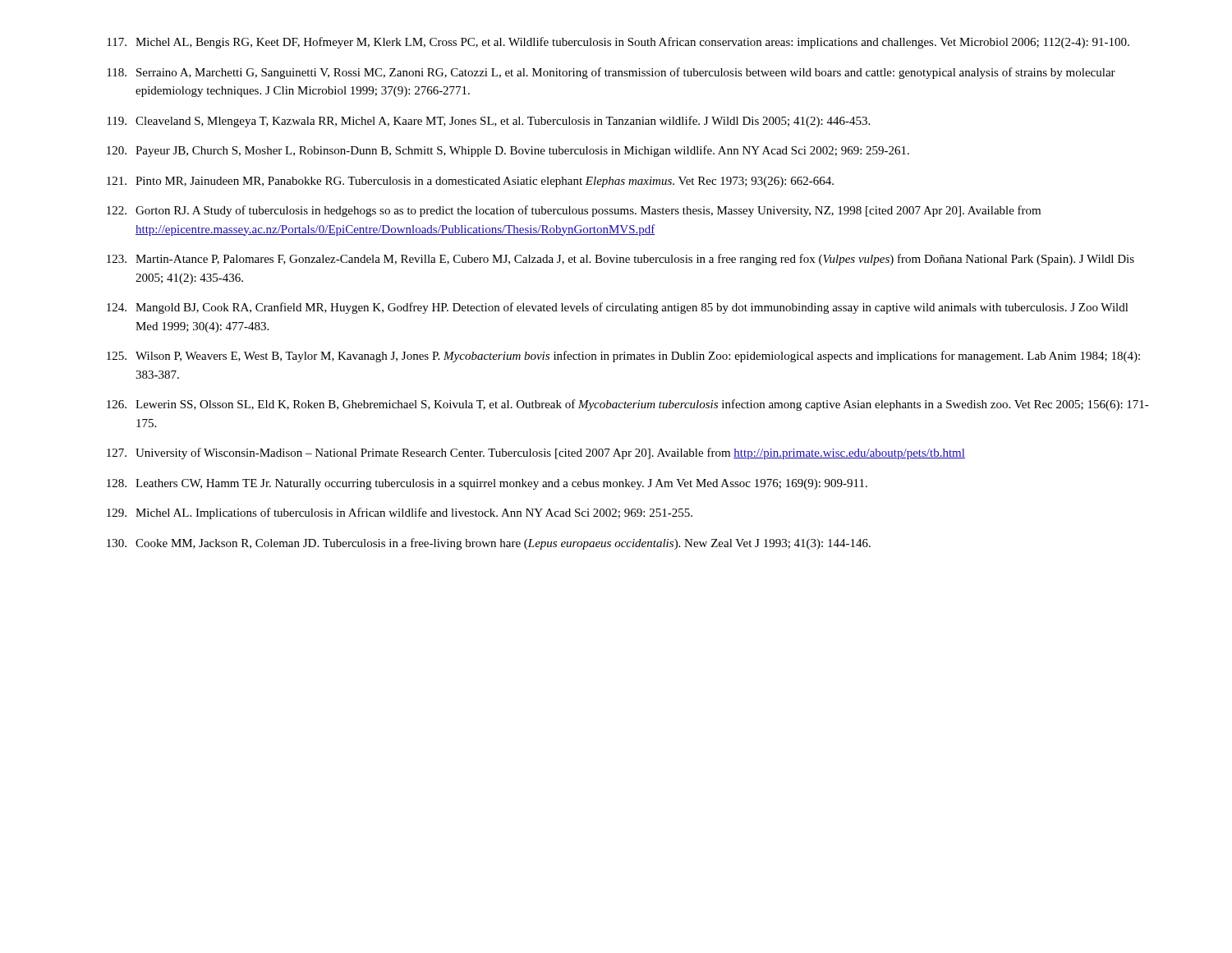Click on the list item containing "126. Lewerin SS,"
The image size is (1232, 953).
(616, 414)
